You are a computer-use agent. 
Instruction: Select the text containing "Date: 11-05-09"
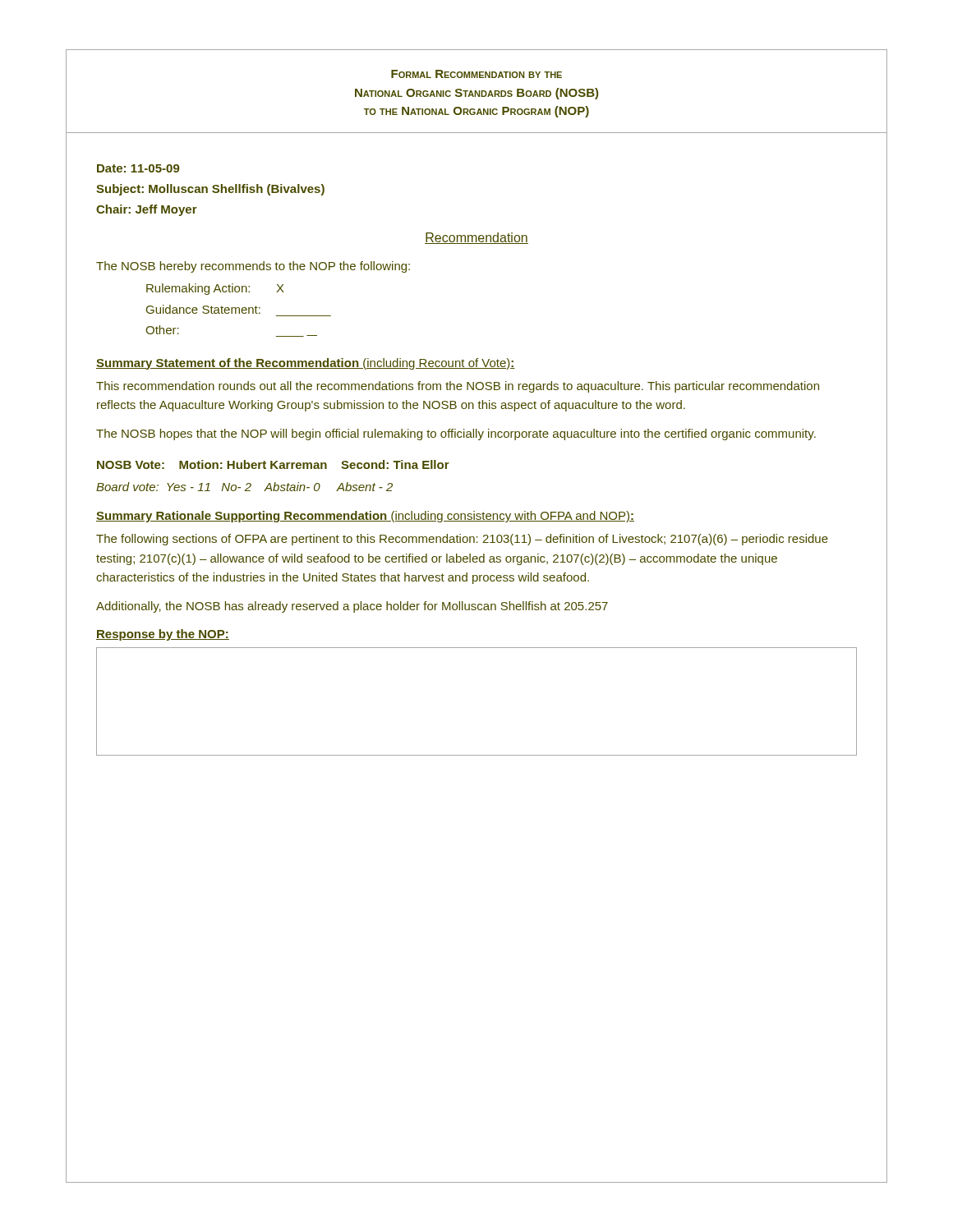click(x=138, y=168)
